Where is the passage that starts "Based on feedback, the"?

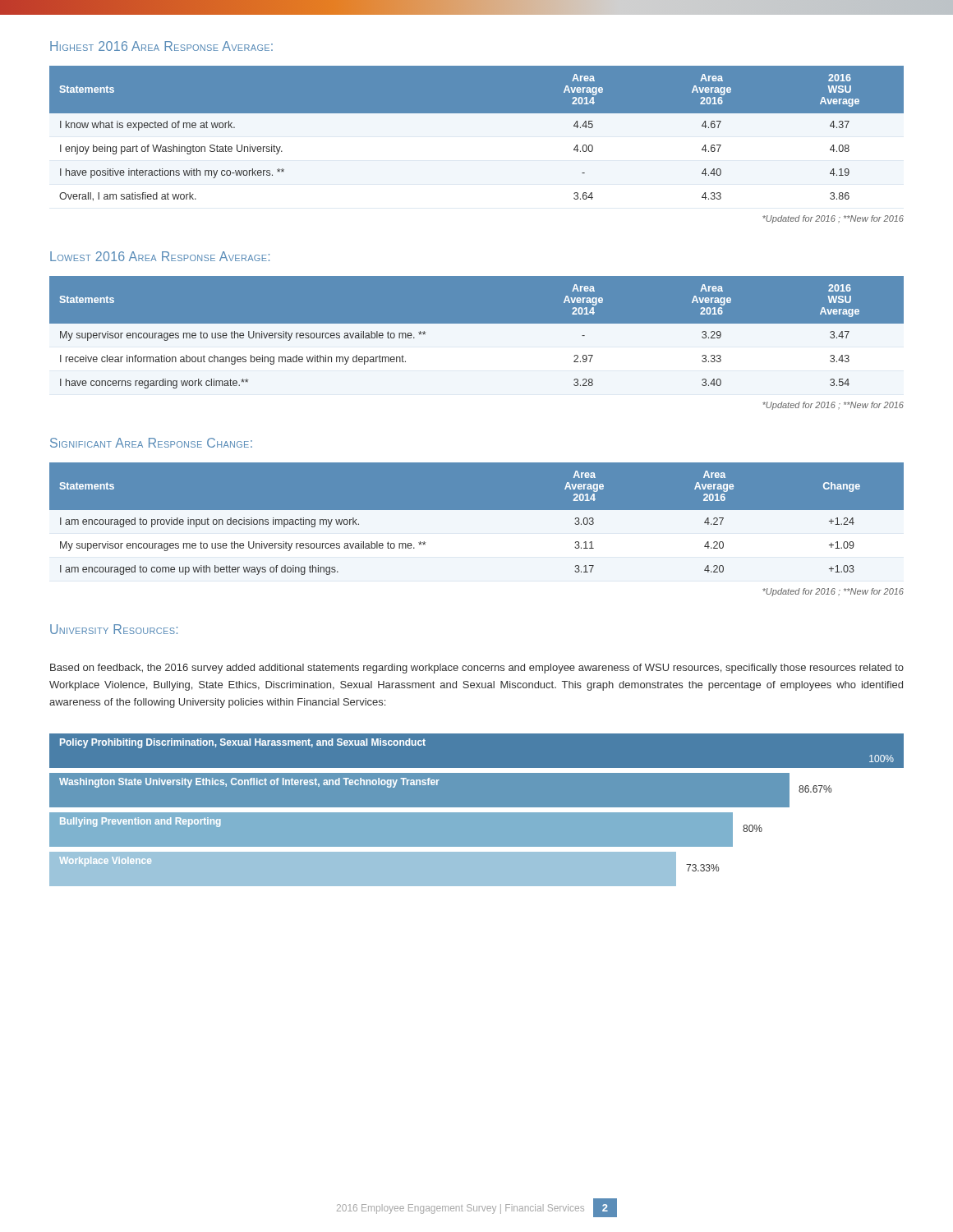tap(476, 685)
